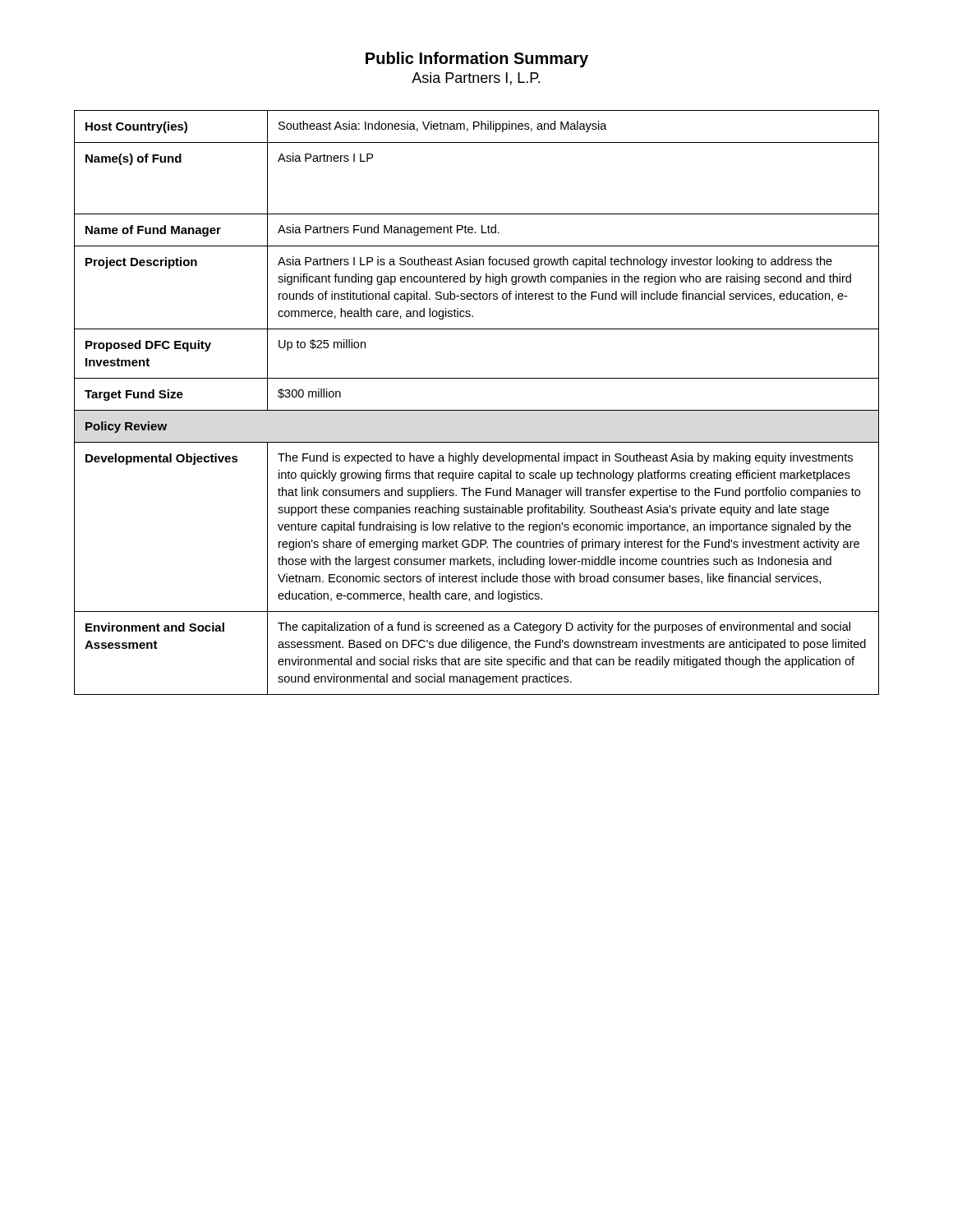Click where it says "Public Information Summary Asia Partners I, L.P."
953x1232 pixels.
(476, 68)
